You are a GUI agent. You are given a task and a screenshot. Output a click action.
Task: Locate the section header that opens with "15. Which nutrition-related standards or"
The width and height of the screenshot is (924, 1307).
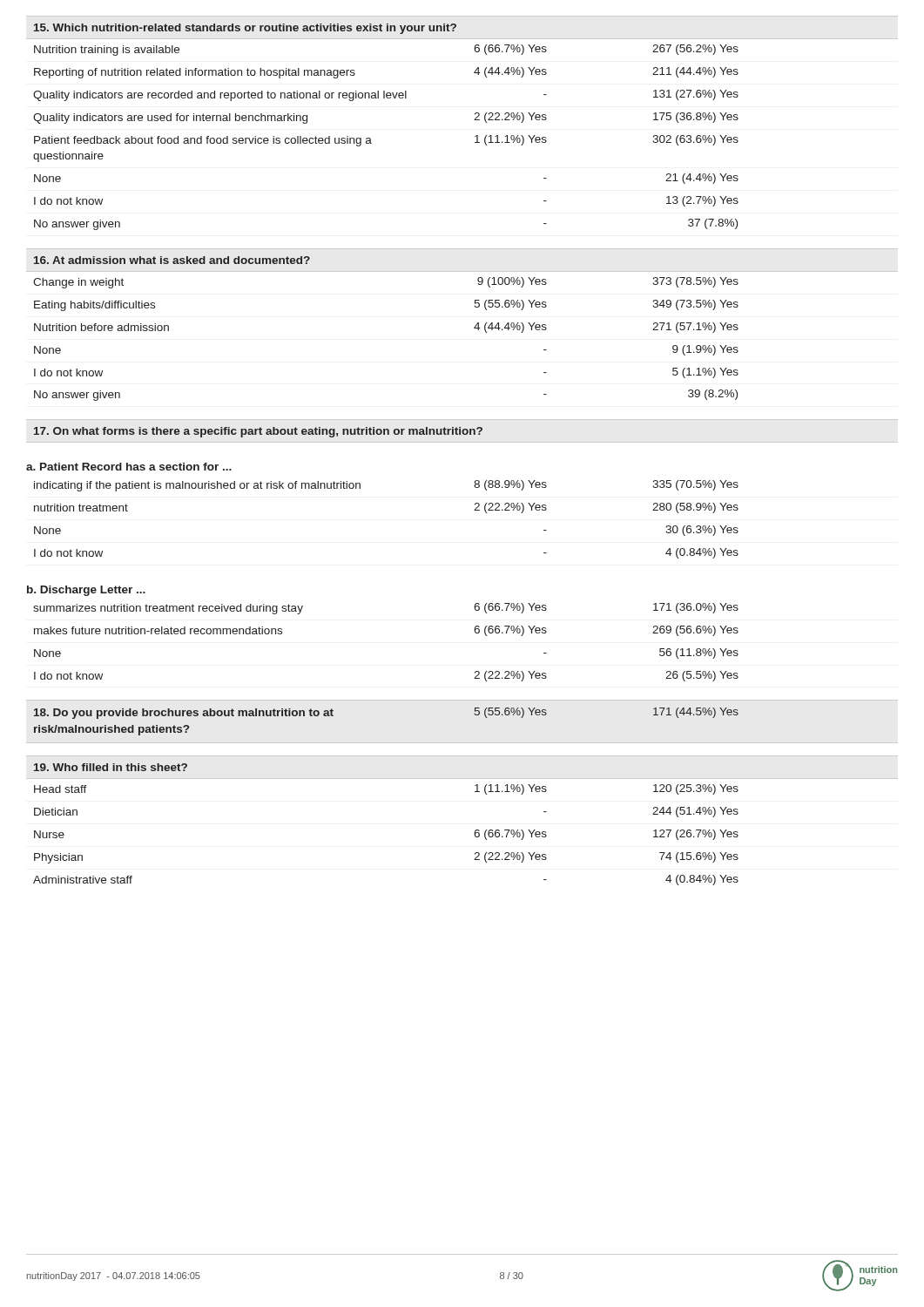(x=245, y=27)
